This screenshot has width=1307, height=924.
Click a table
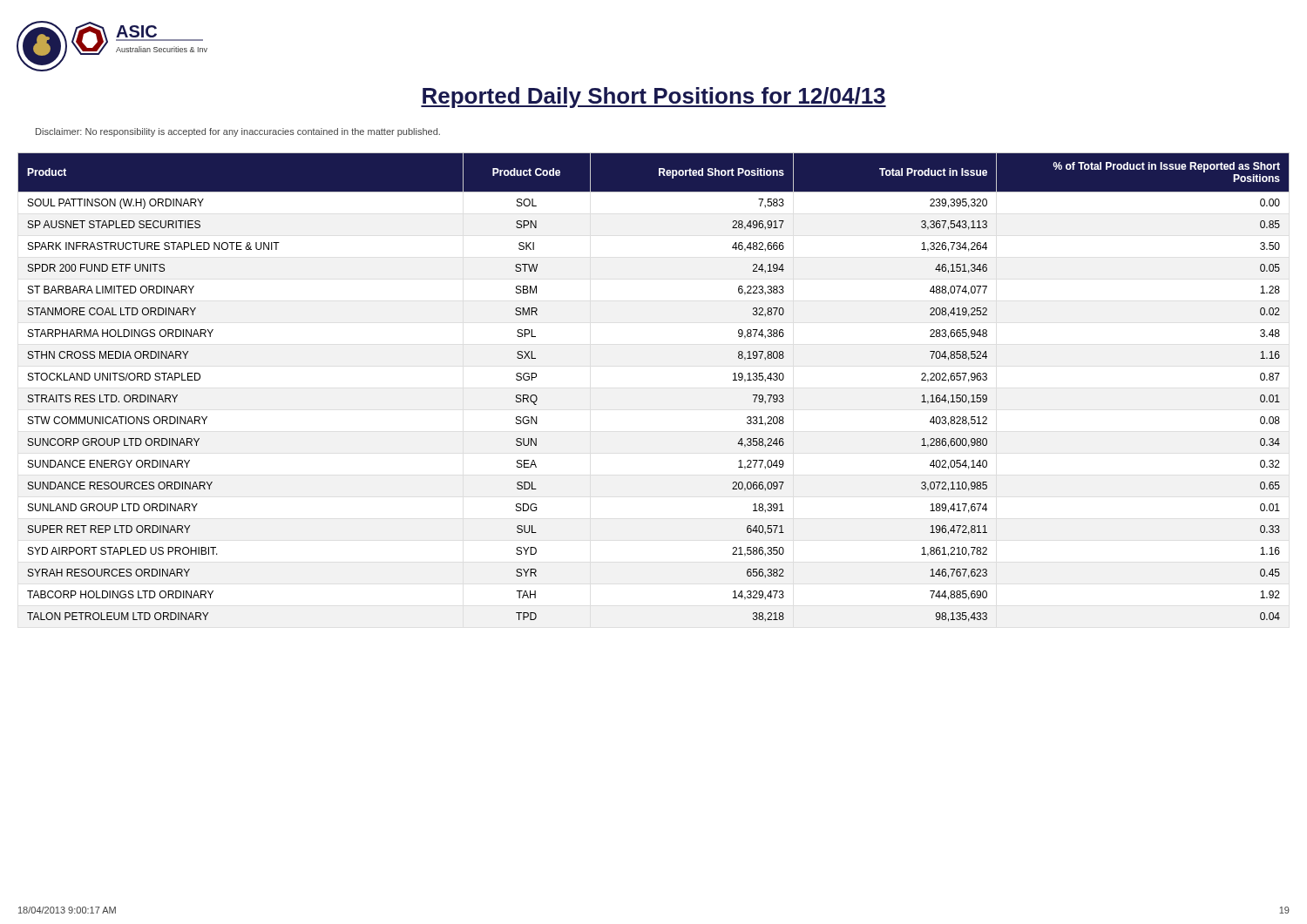[654, 516]
